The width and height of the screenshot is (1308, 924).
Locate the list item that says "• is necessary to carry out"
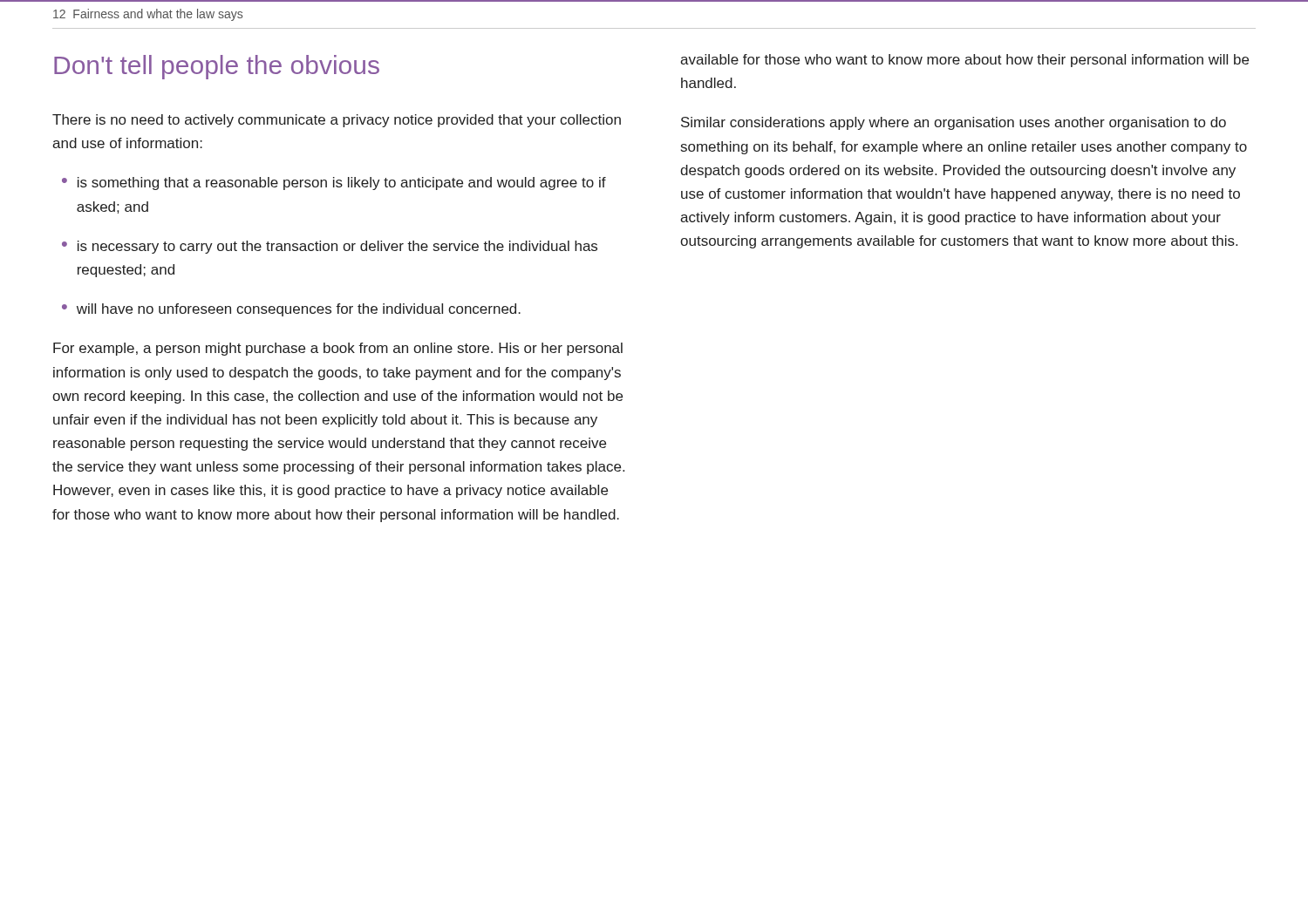pos(344,258)
